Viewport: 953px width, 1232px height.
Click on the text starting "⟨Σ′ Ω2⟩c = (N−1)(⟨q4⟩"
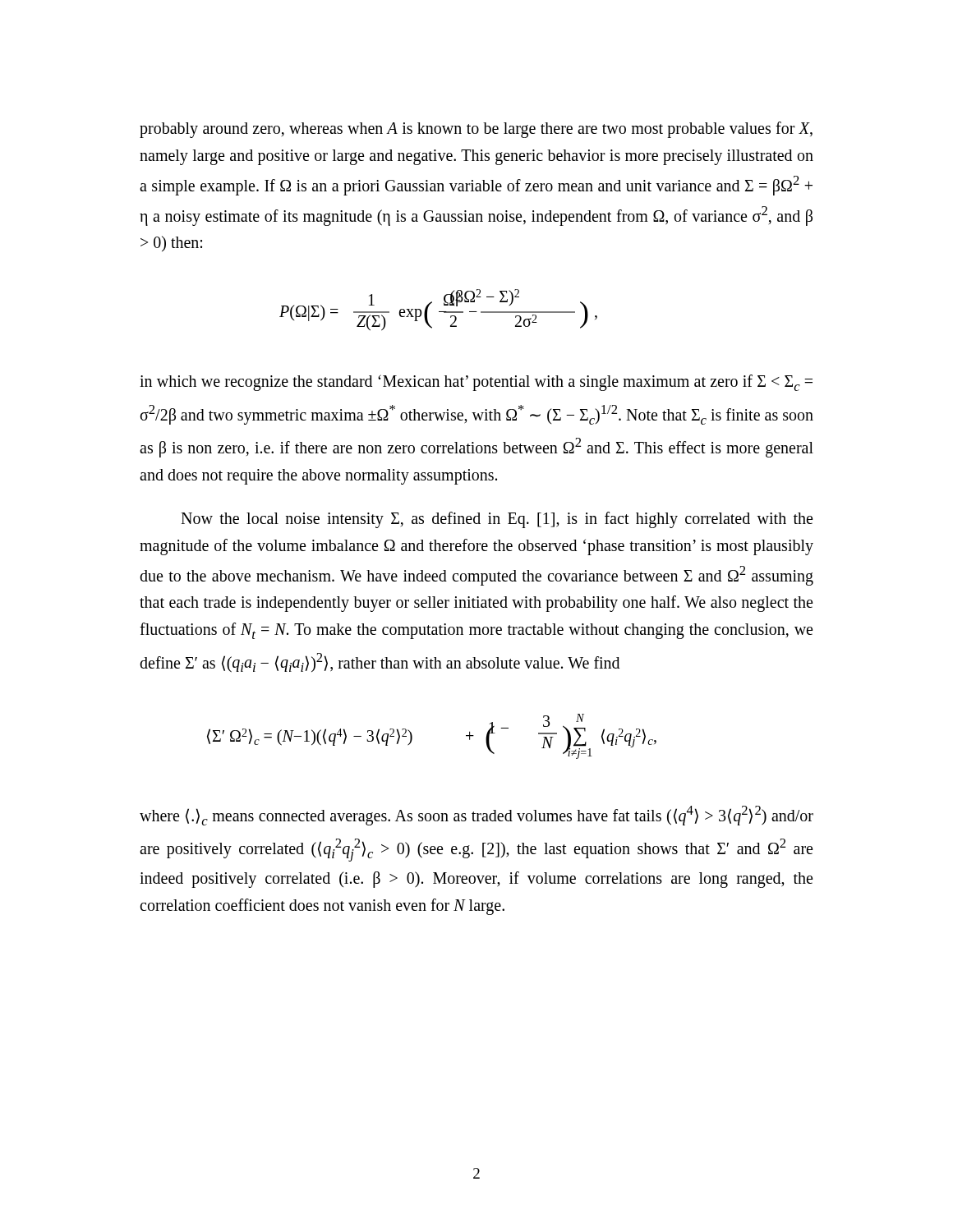point(476,739)
